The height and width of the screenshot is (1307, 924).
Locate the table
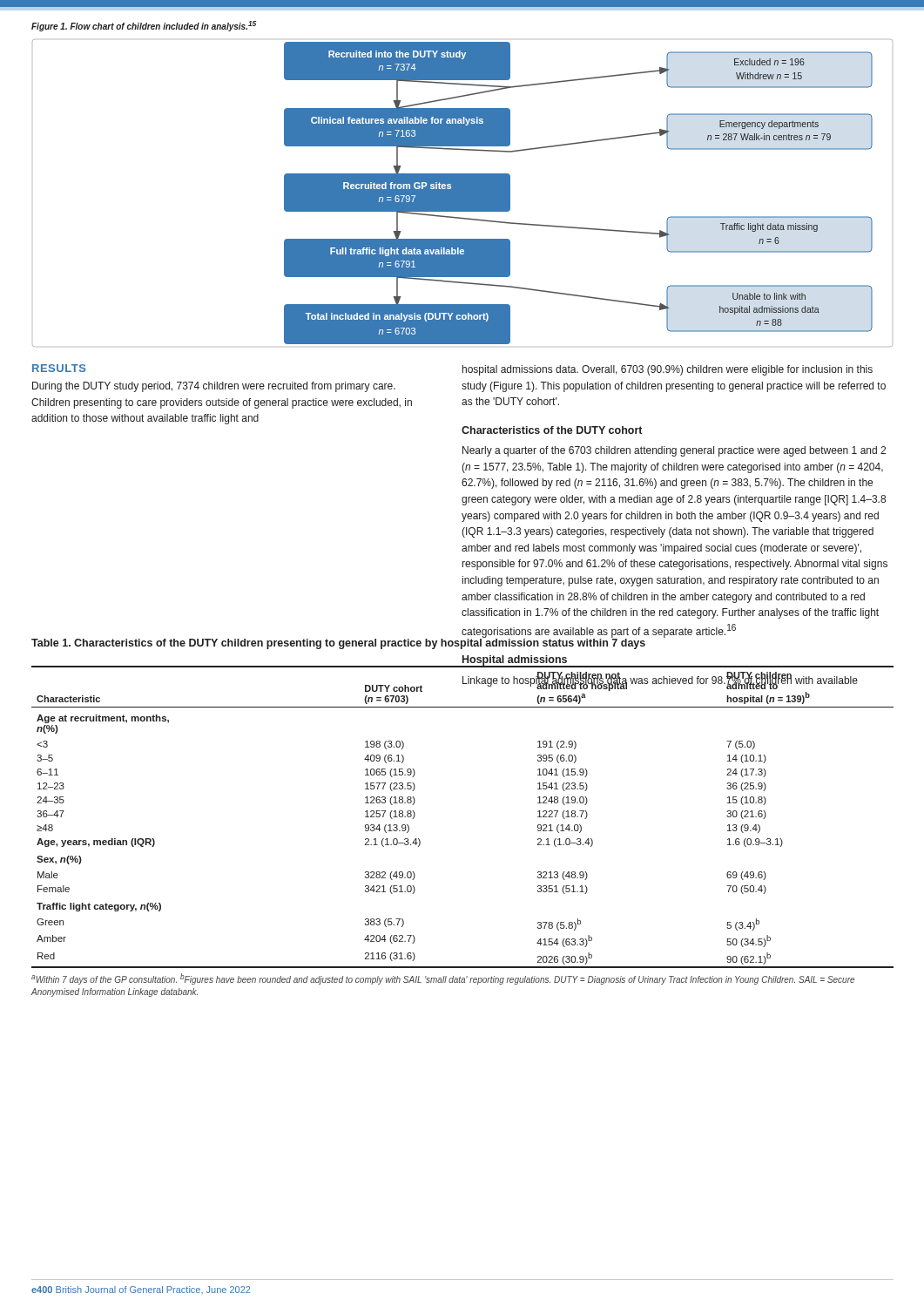[462, 831]
